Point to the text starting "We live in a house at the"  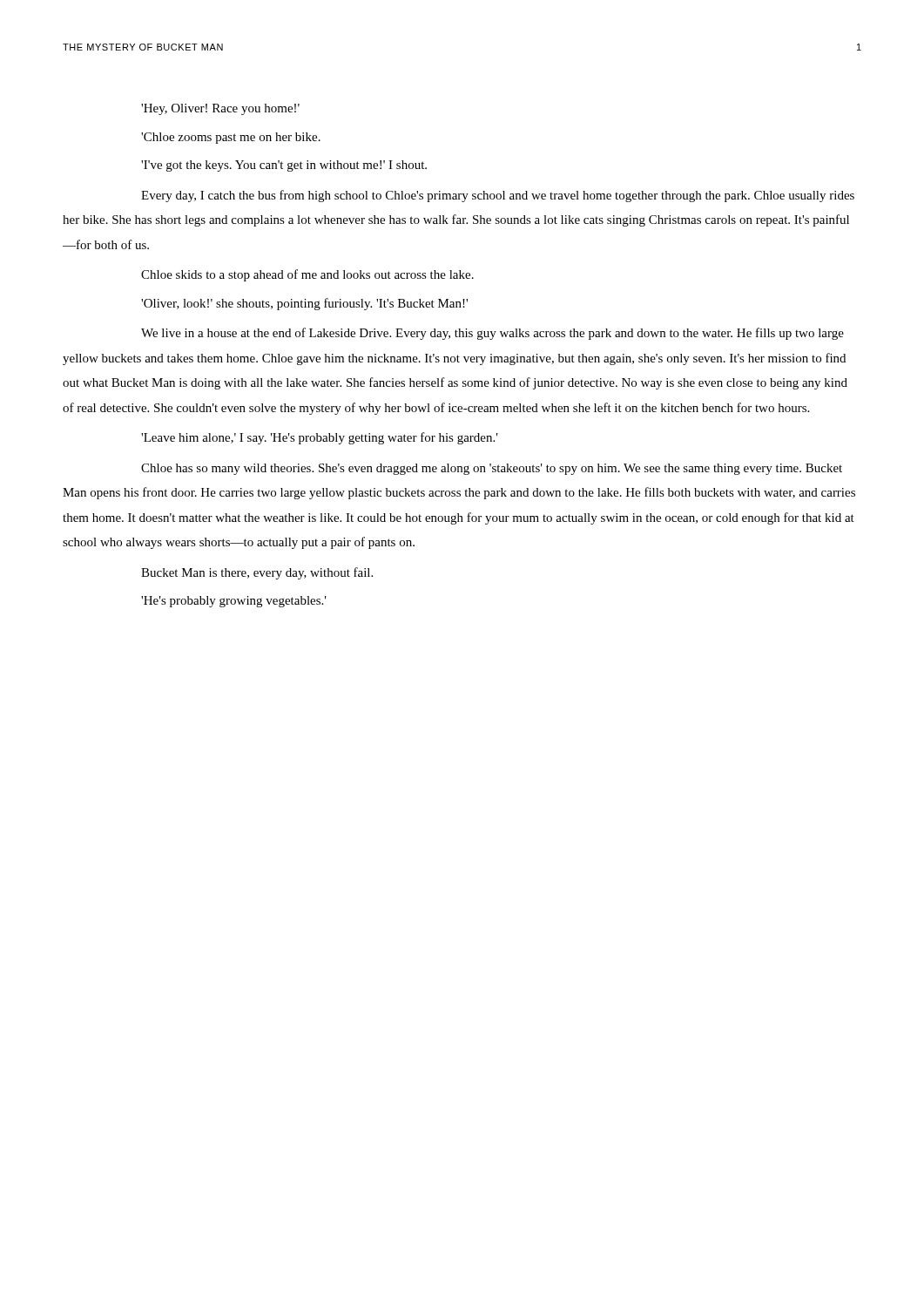click(x=455, y=370)
